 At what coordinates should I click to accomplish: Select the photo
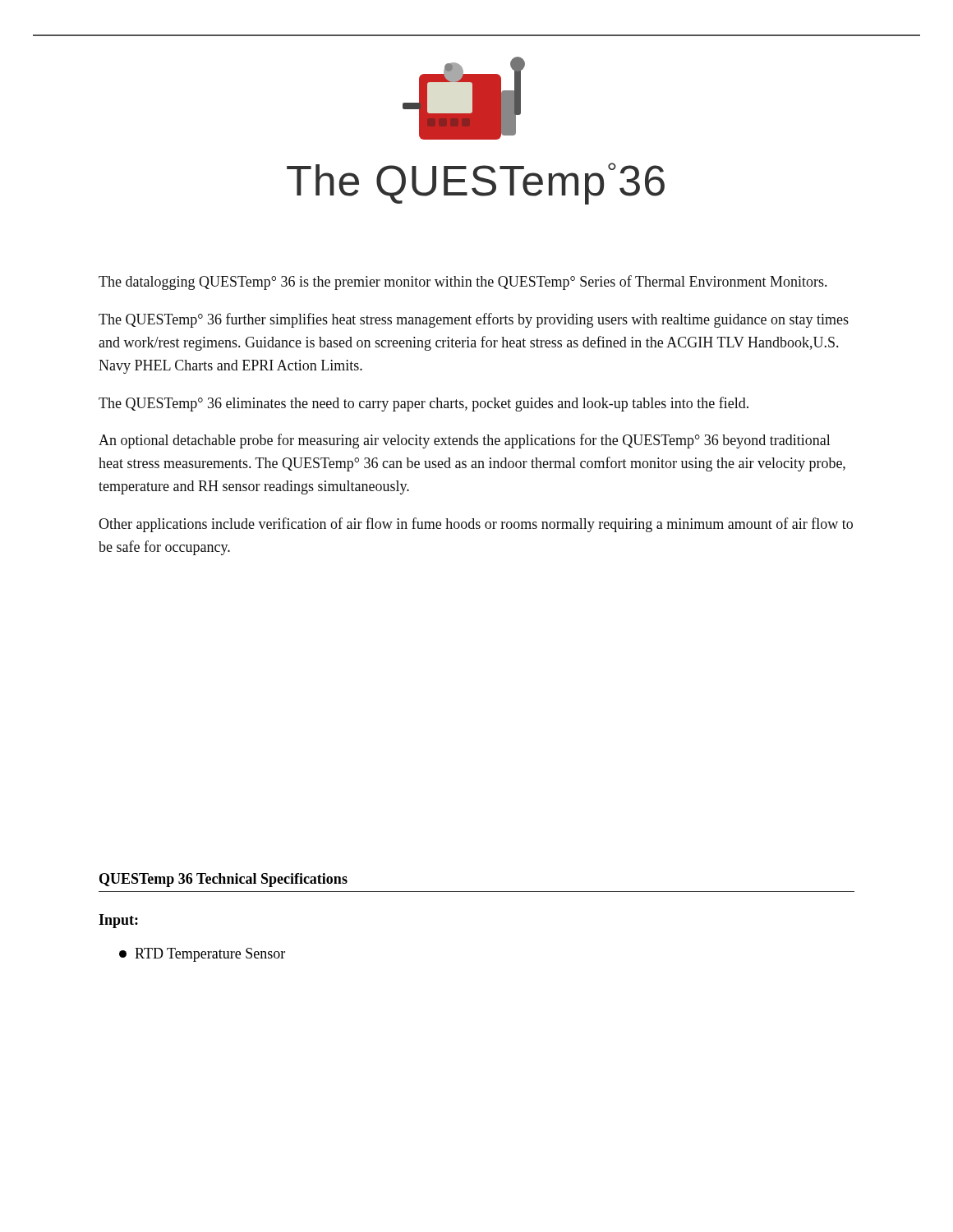pyautogui.click(x=476, y=127)
